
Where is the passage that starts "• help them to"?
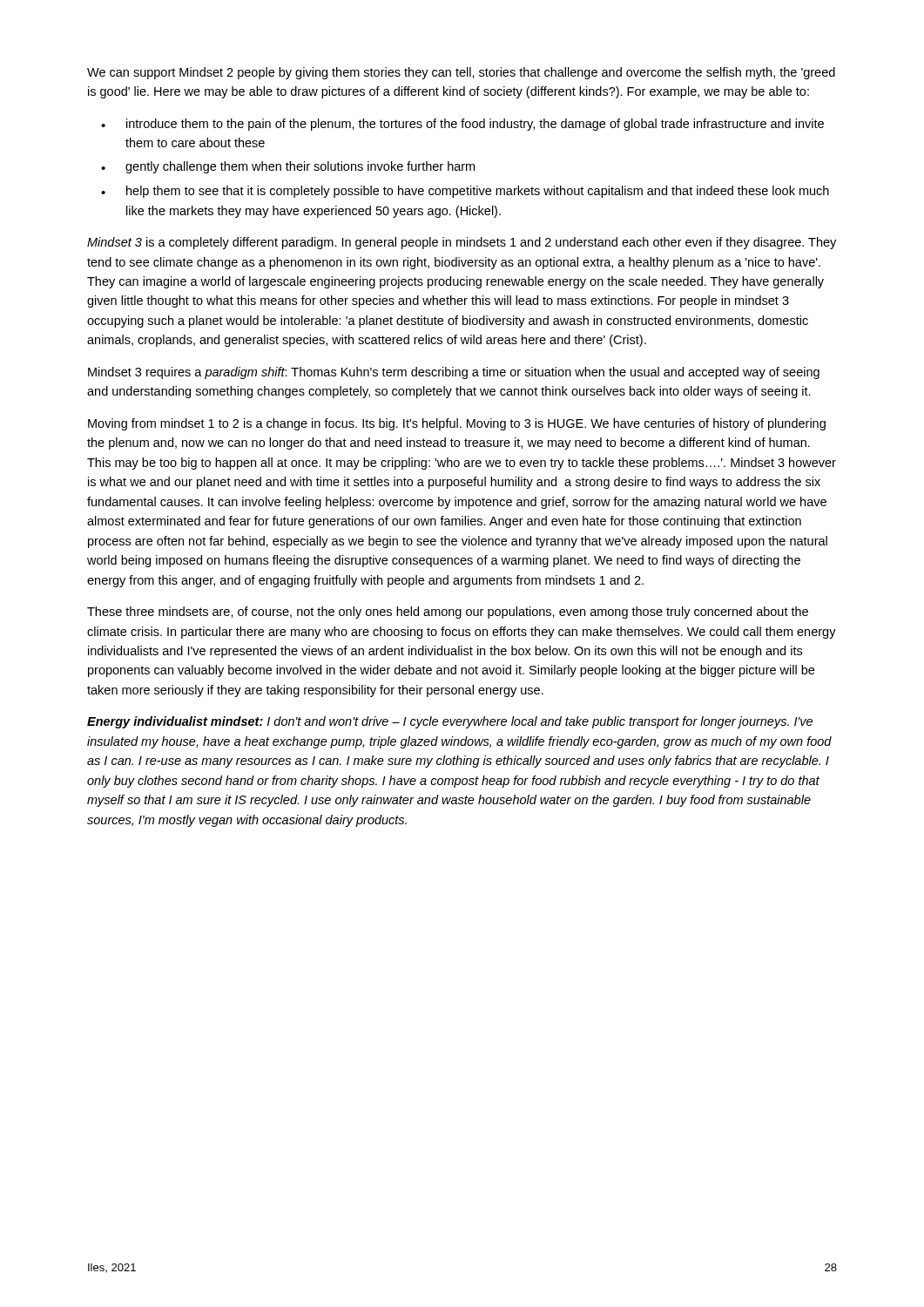coord(462,201)
